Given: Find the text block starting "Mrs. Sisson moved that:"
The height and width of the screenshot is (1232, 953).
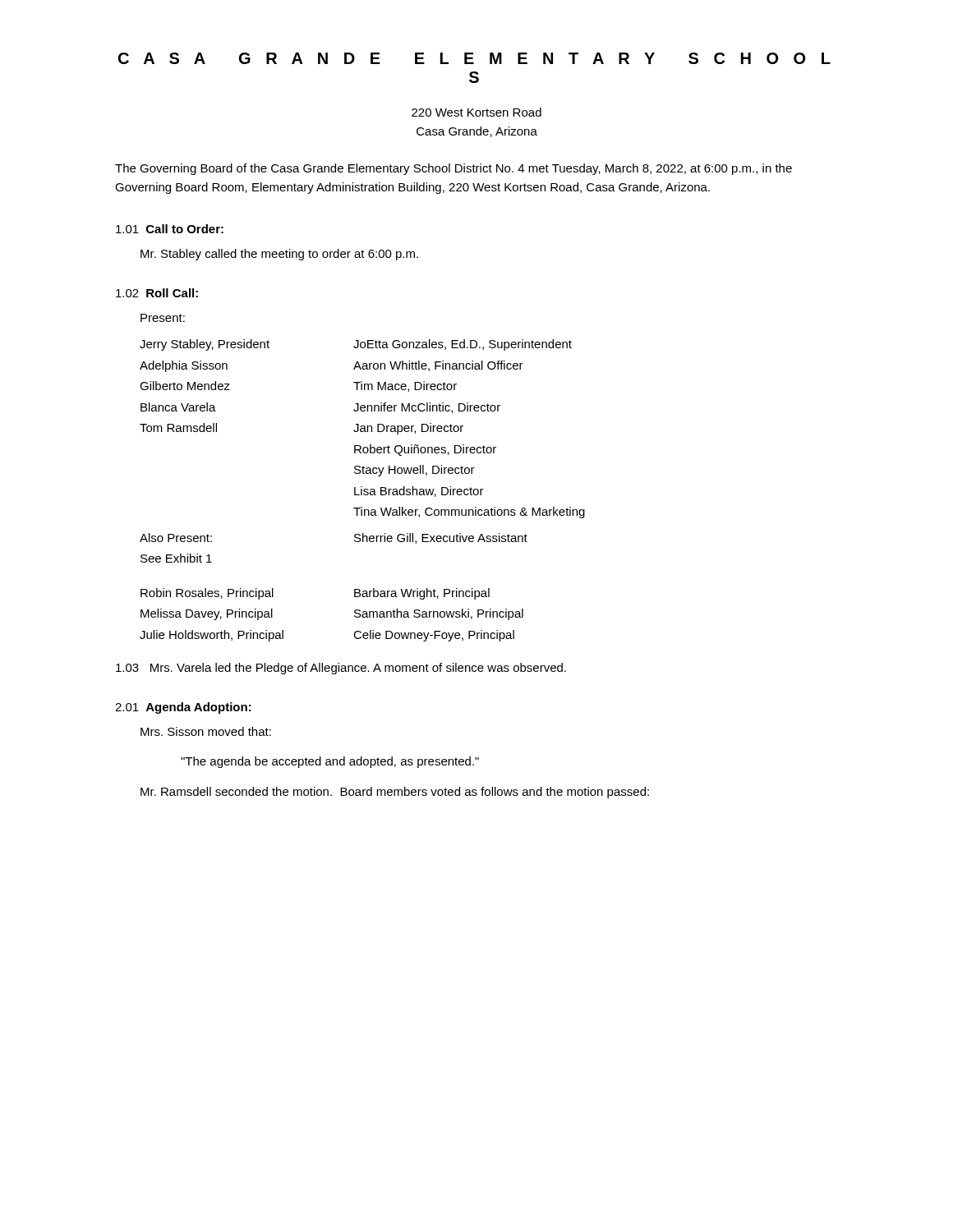Looking at the screenshot, I should (x=206, y=732).
